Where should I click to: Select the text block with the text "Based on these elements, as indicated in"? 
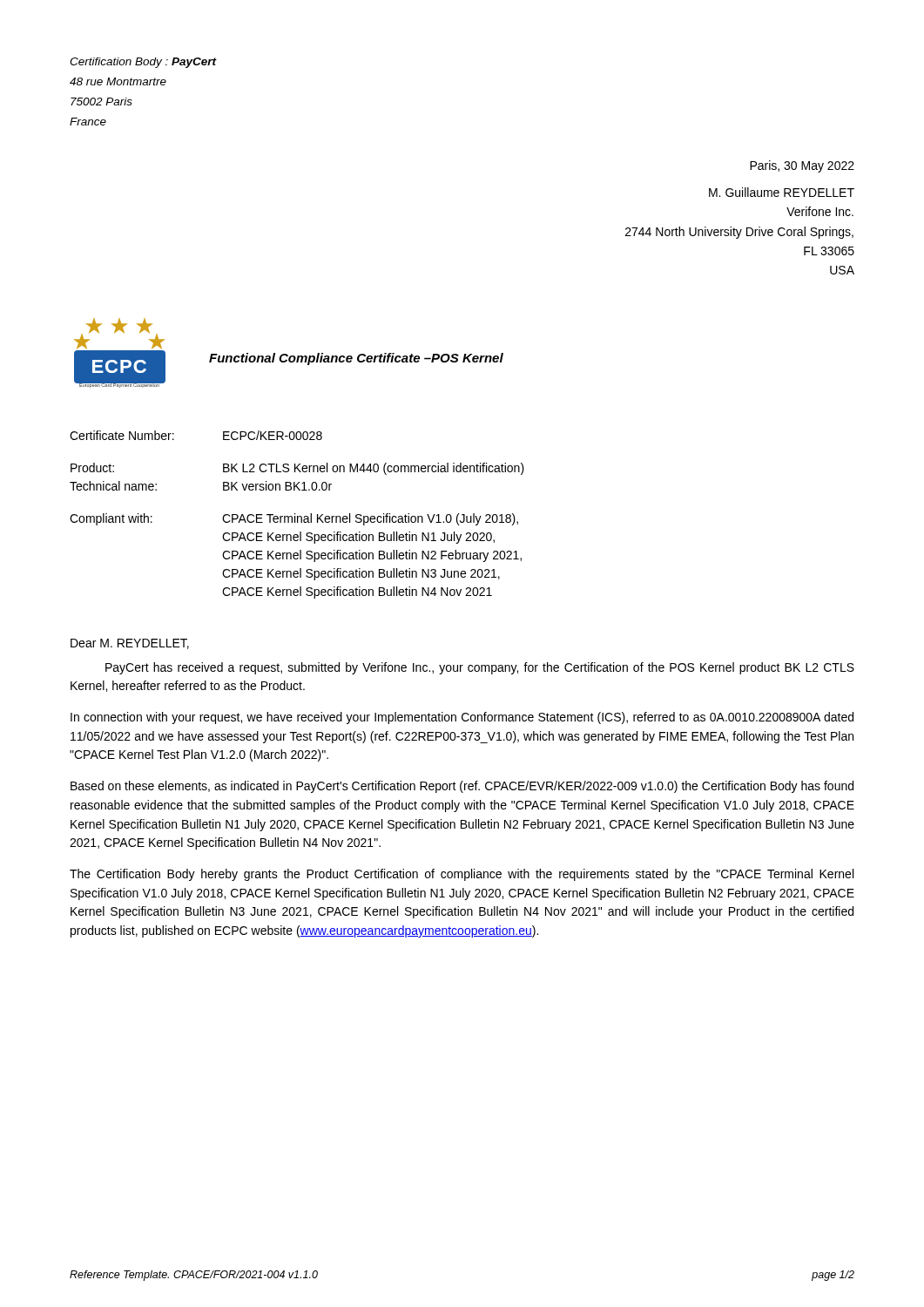pos(462,814)
